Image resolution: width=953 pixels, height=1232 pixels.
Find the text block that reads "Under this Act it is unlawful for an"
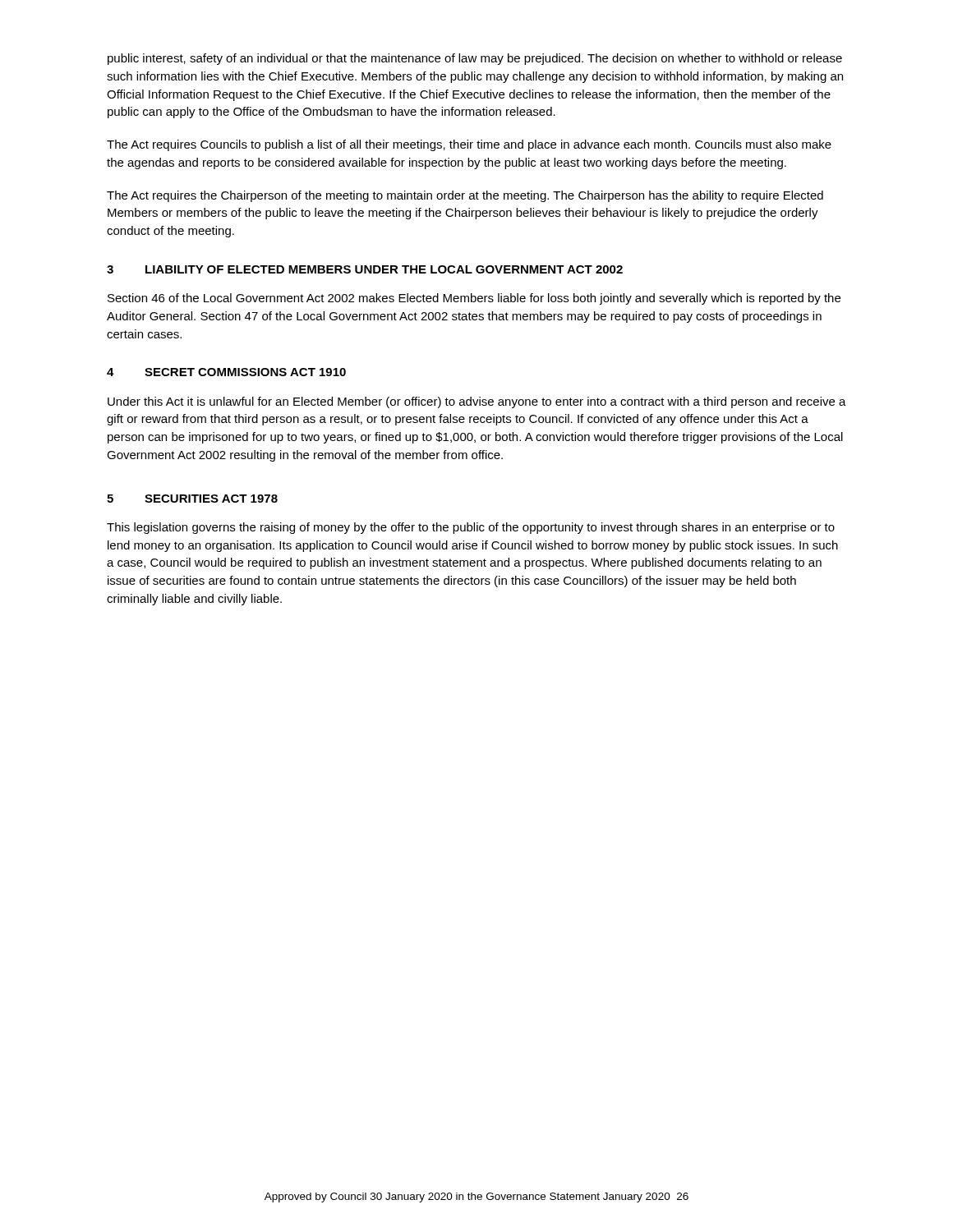(476, 428)
